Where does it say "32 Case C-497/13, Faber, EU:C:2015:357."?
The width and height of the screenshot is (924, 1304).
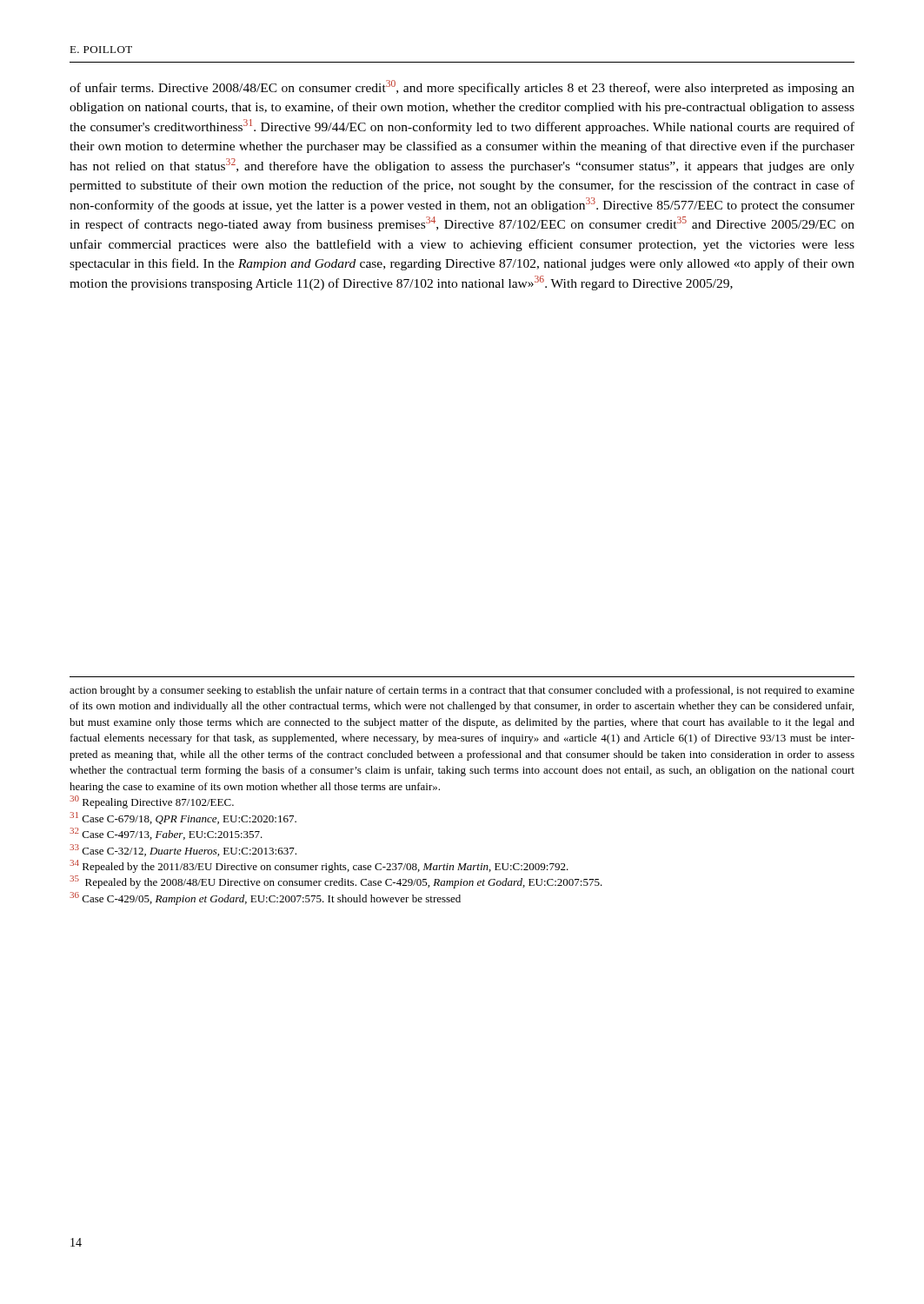pos(166,834)
